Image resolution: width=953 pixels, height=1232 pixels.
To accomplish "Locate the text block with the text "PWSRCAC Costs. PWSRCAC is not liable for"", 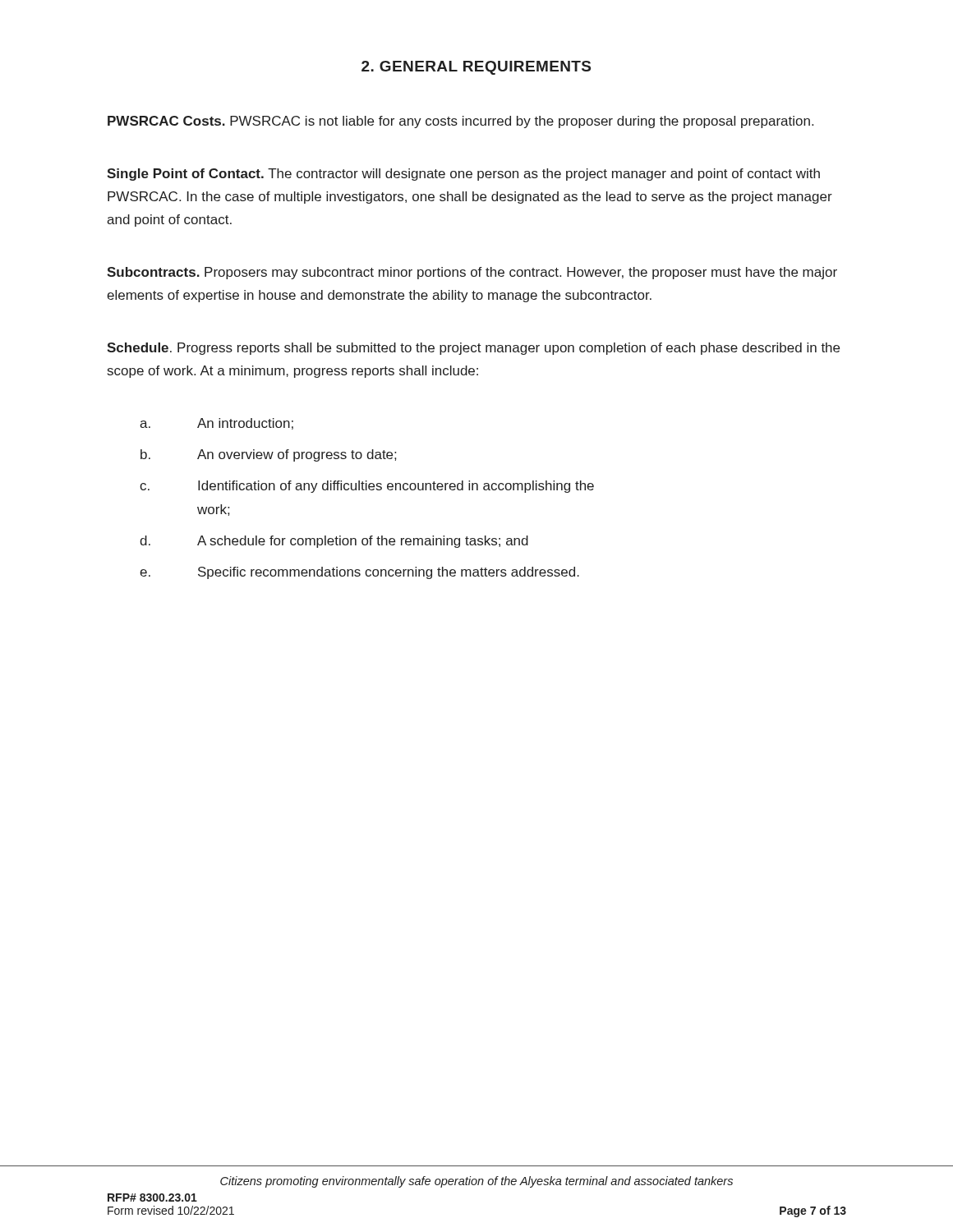I will click(461, 121).
